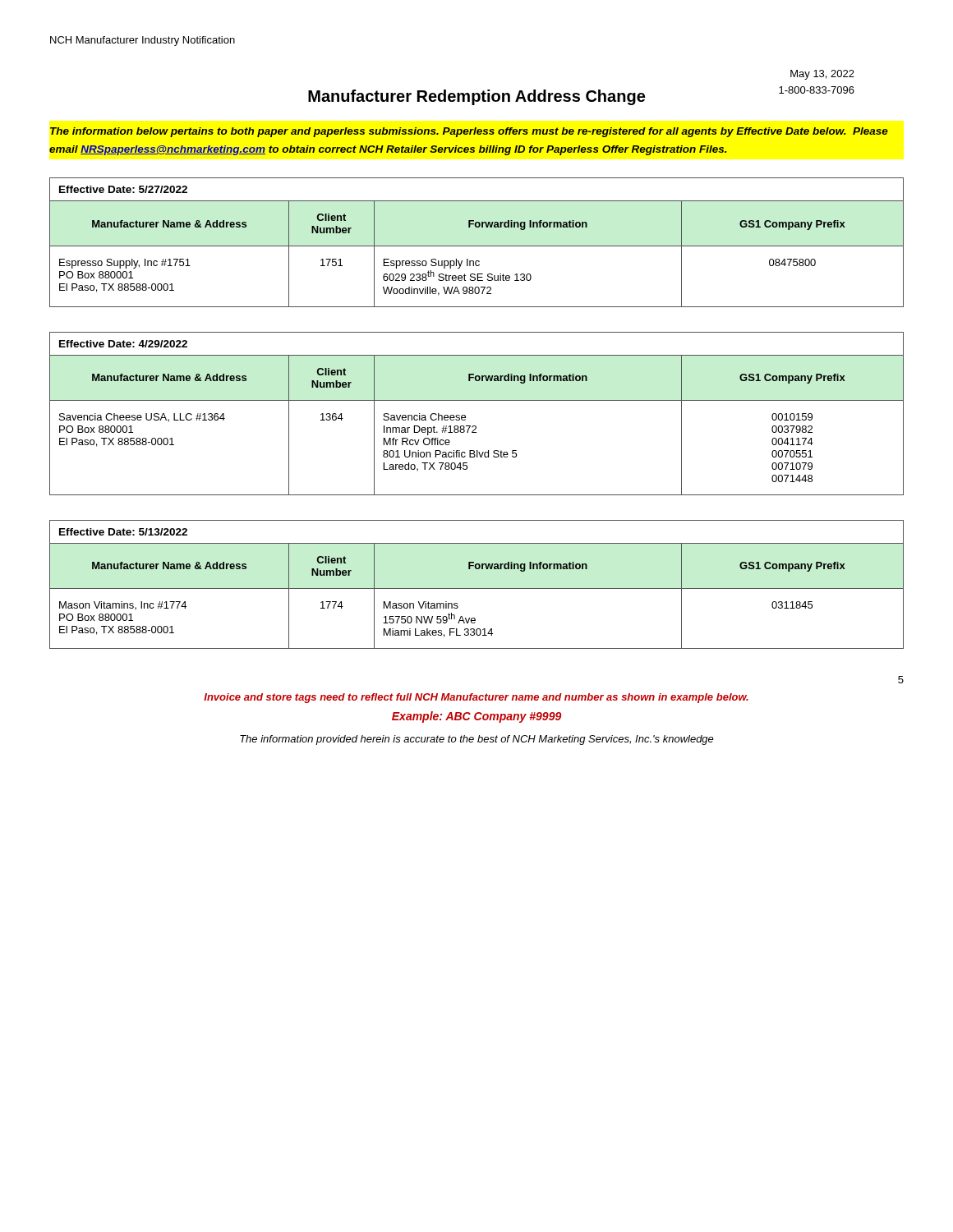This screenshot has height=1232, width=953.
Task: Point to the passage starting "The information below pertains"
Action: [x=469, y=140]
